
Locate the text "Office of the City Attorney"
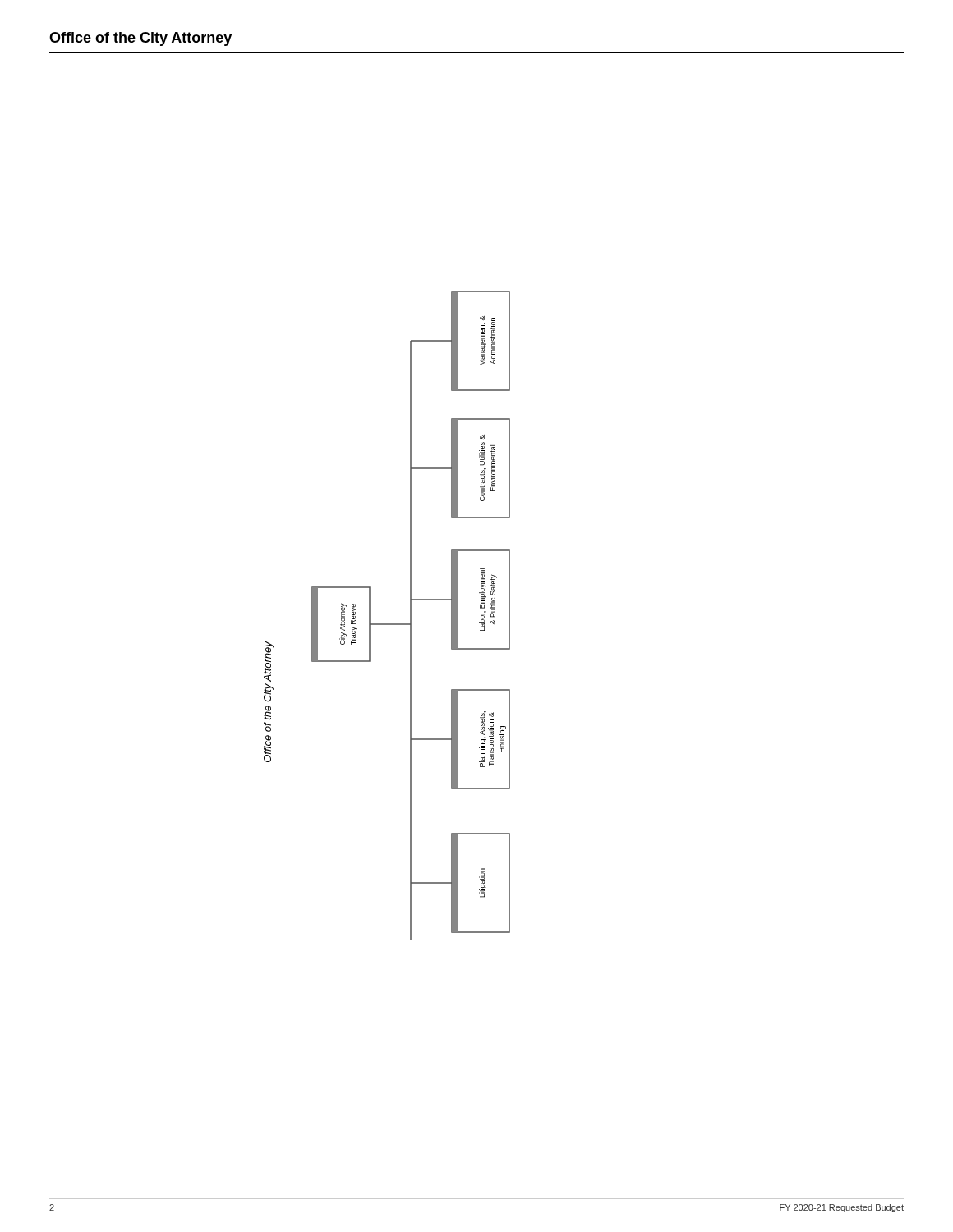[x=476, y=41]
